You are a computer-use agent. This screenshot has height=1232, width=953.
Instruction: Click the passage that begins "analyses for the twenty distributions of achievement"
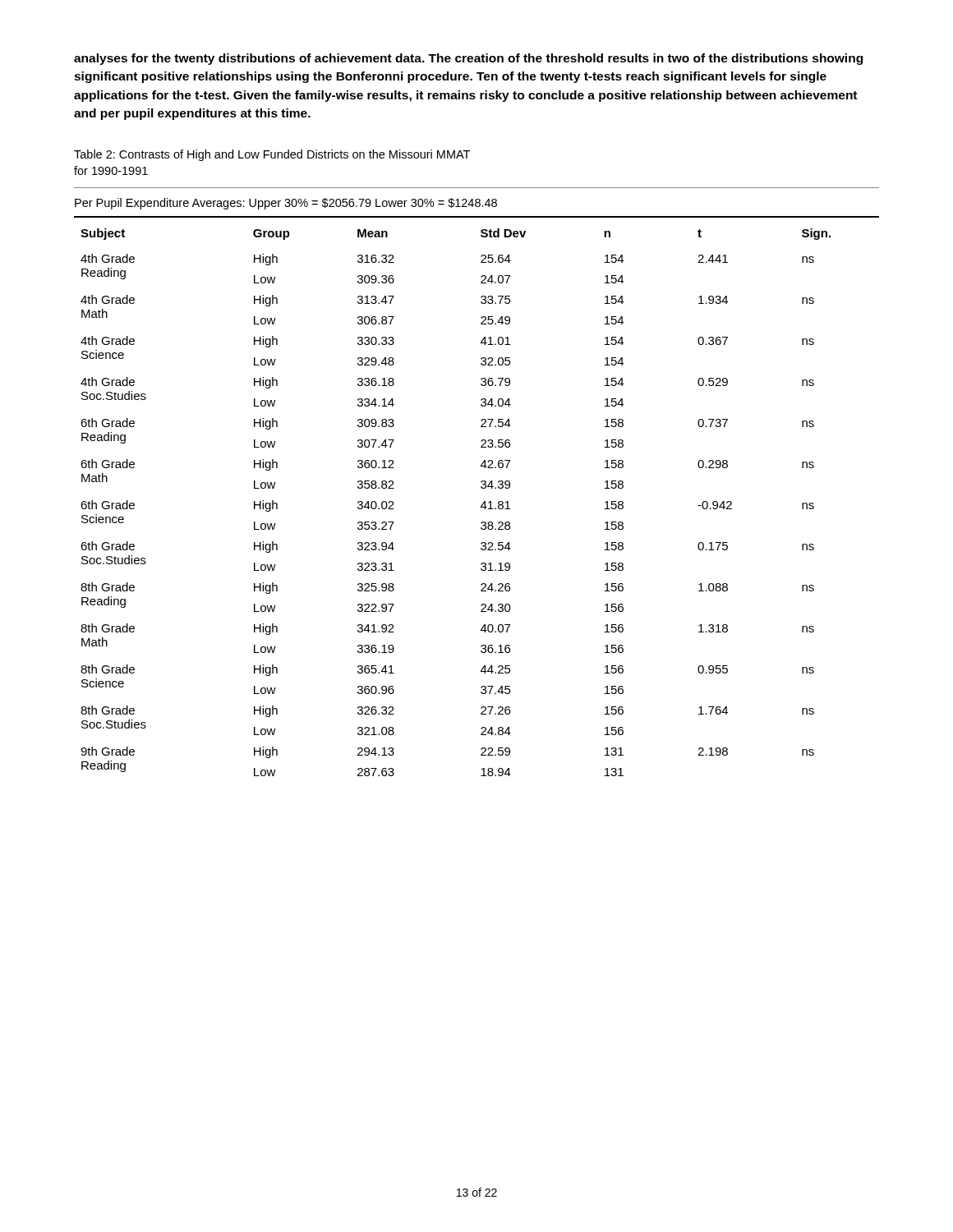click(x=469, y=86)
